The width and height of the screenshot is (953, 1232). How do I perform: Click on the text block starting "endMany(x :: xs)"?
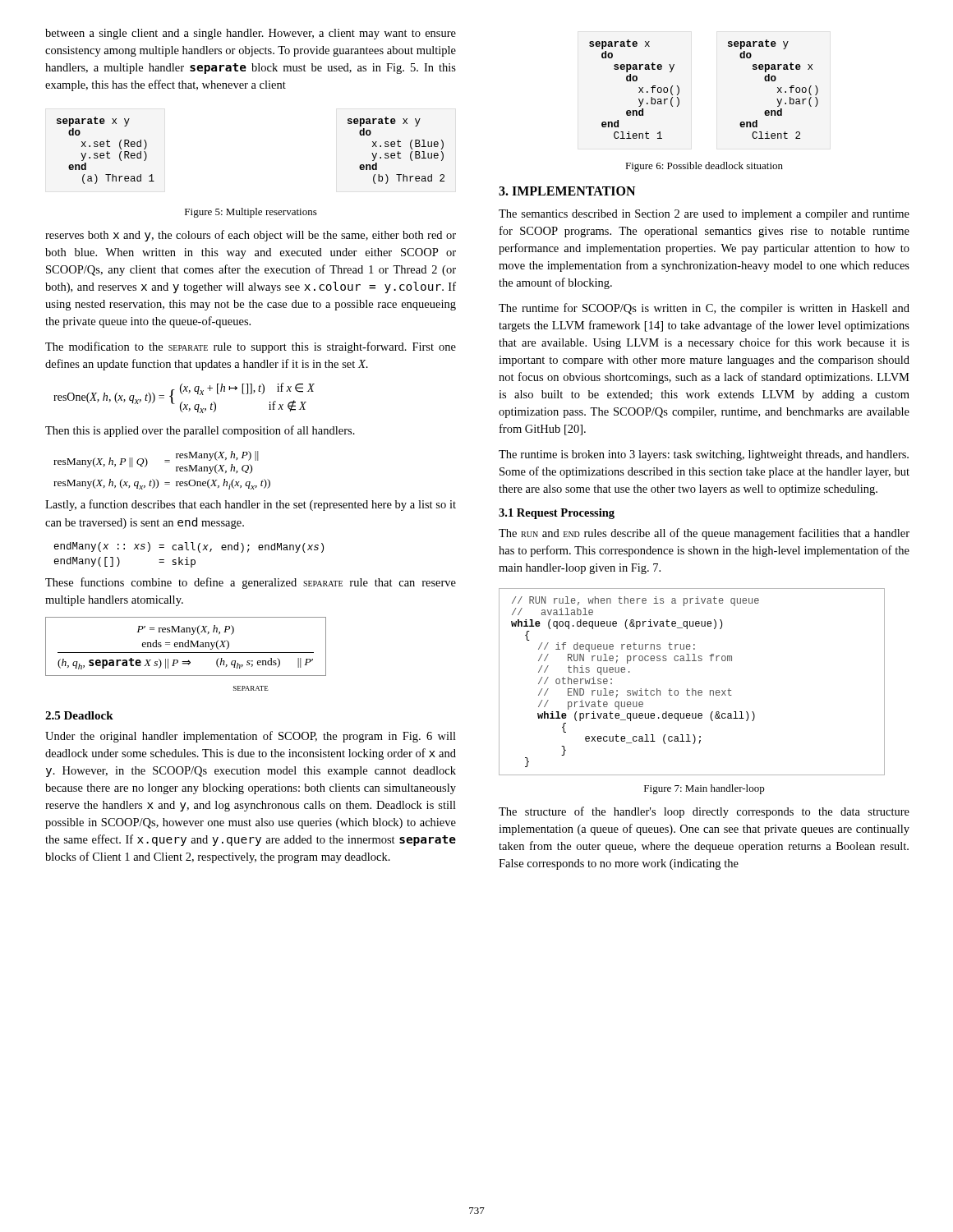click(190, 554)
